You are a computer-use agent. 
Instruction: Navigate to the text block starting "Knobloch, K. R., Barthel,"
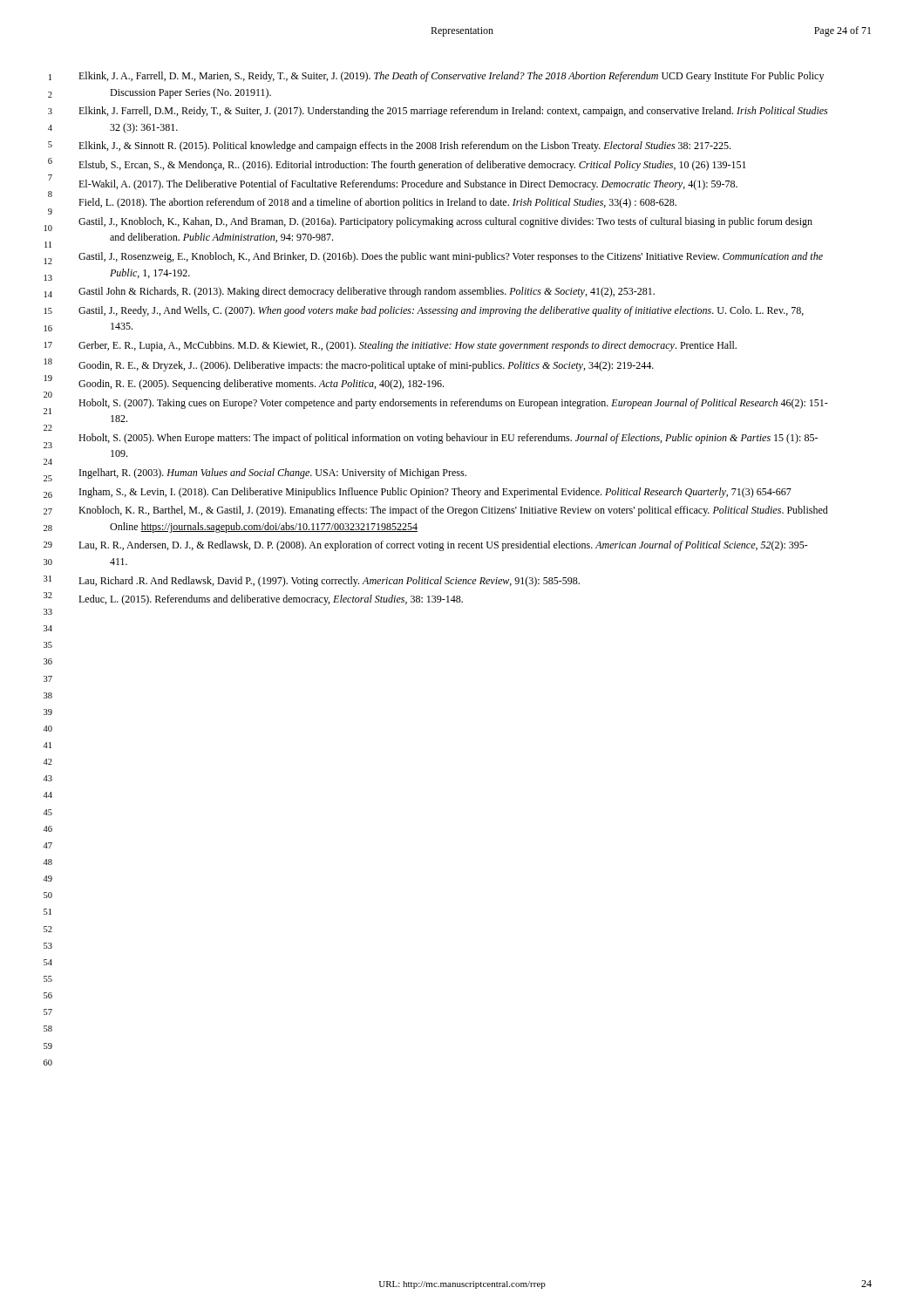tap(453, 518)
